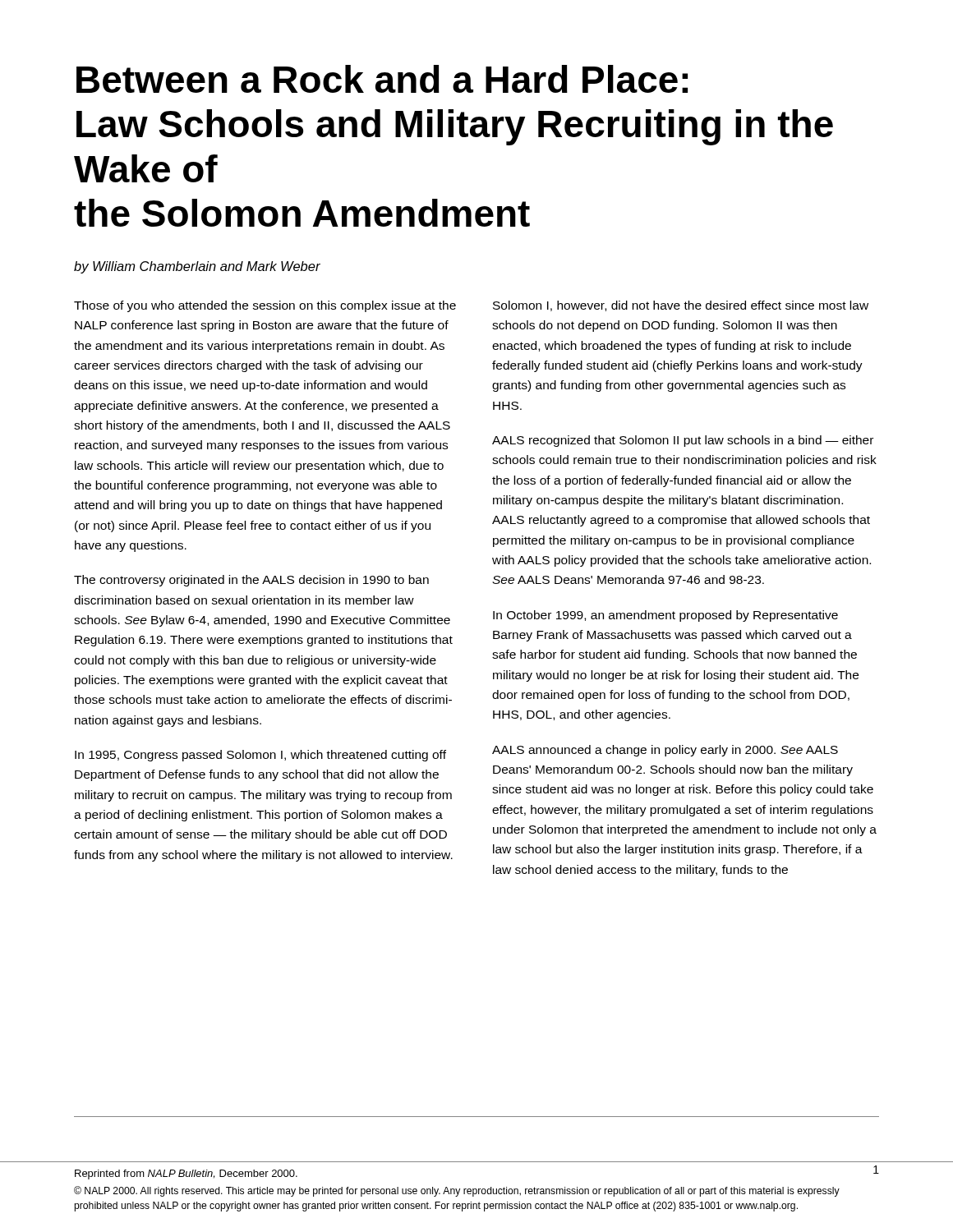Select the text block that says "AALS announced a change"
The width and height of the screenshot is (953, 1232).
coord(686,810)
